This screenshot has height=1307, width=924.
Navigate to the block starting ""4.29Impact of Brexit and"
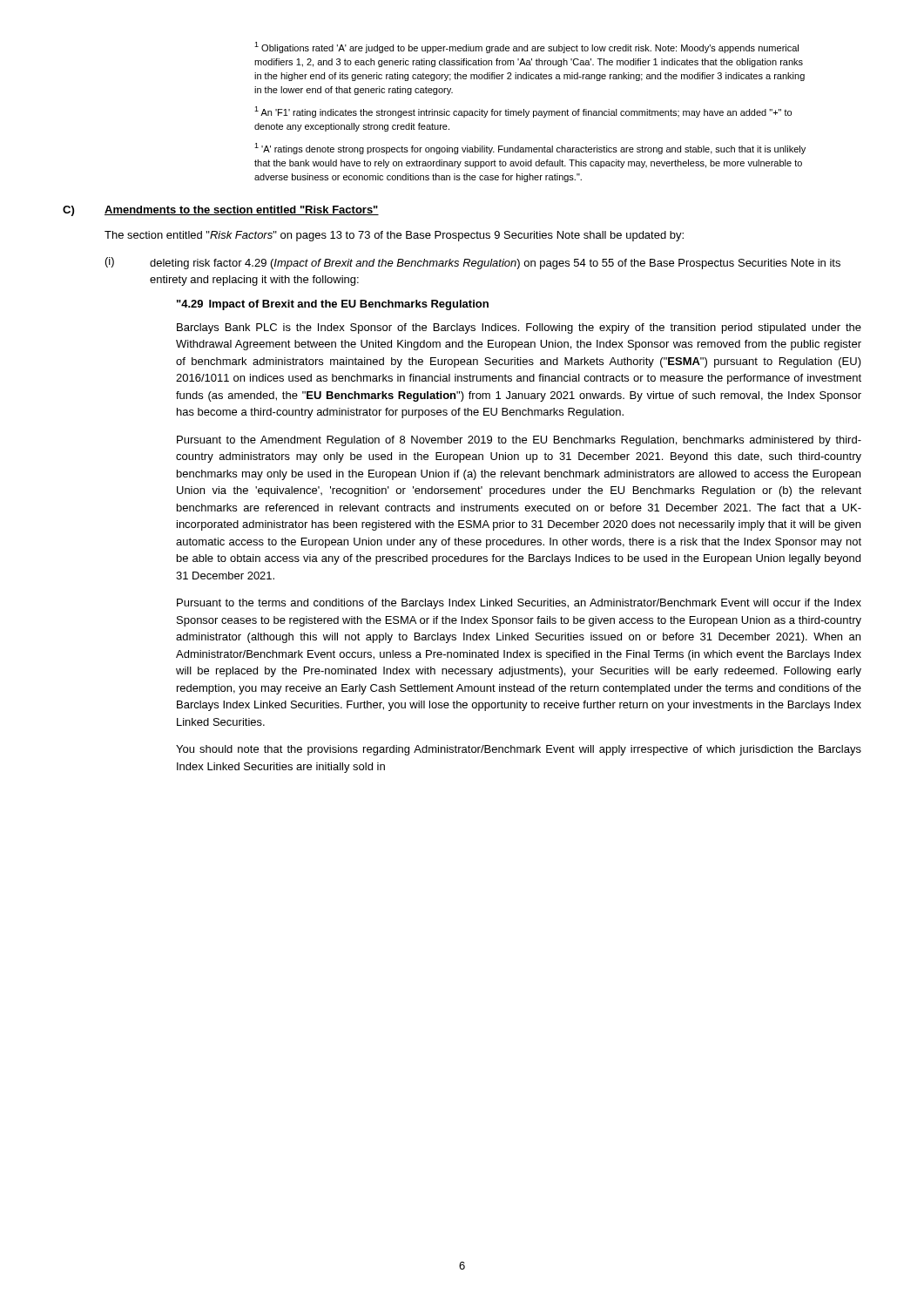pos(333,304)
